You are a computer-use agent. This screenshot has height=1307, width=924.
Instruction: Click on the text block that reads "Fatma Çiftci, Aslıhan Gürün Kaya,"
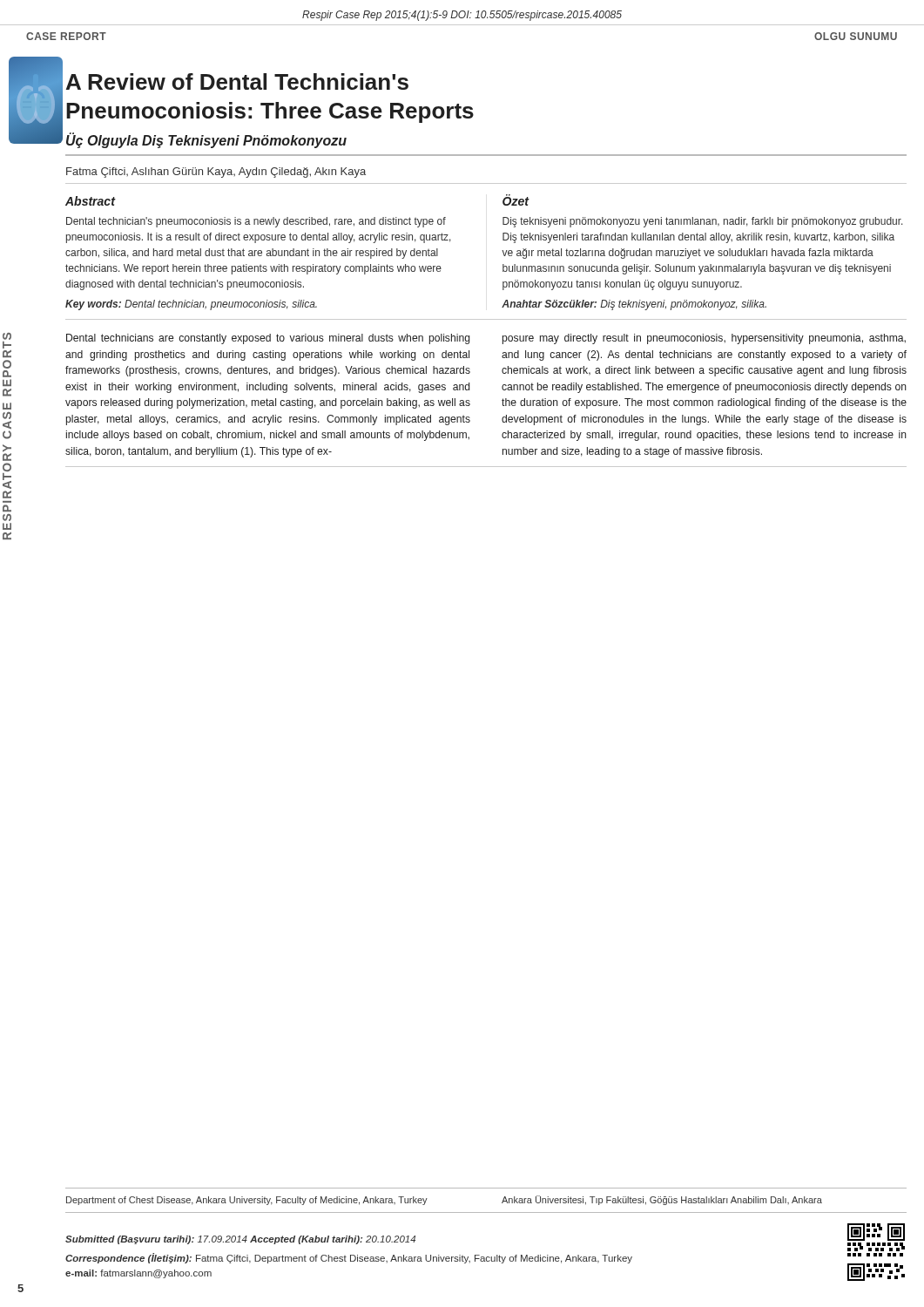coord(216,171)
